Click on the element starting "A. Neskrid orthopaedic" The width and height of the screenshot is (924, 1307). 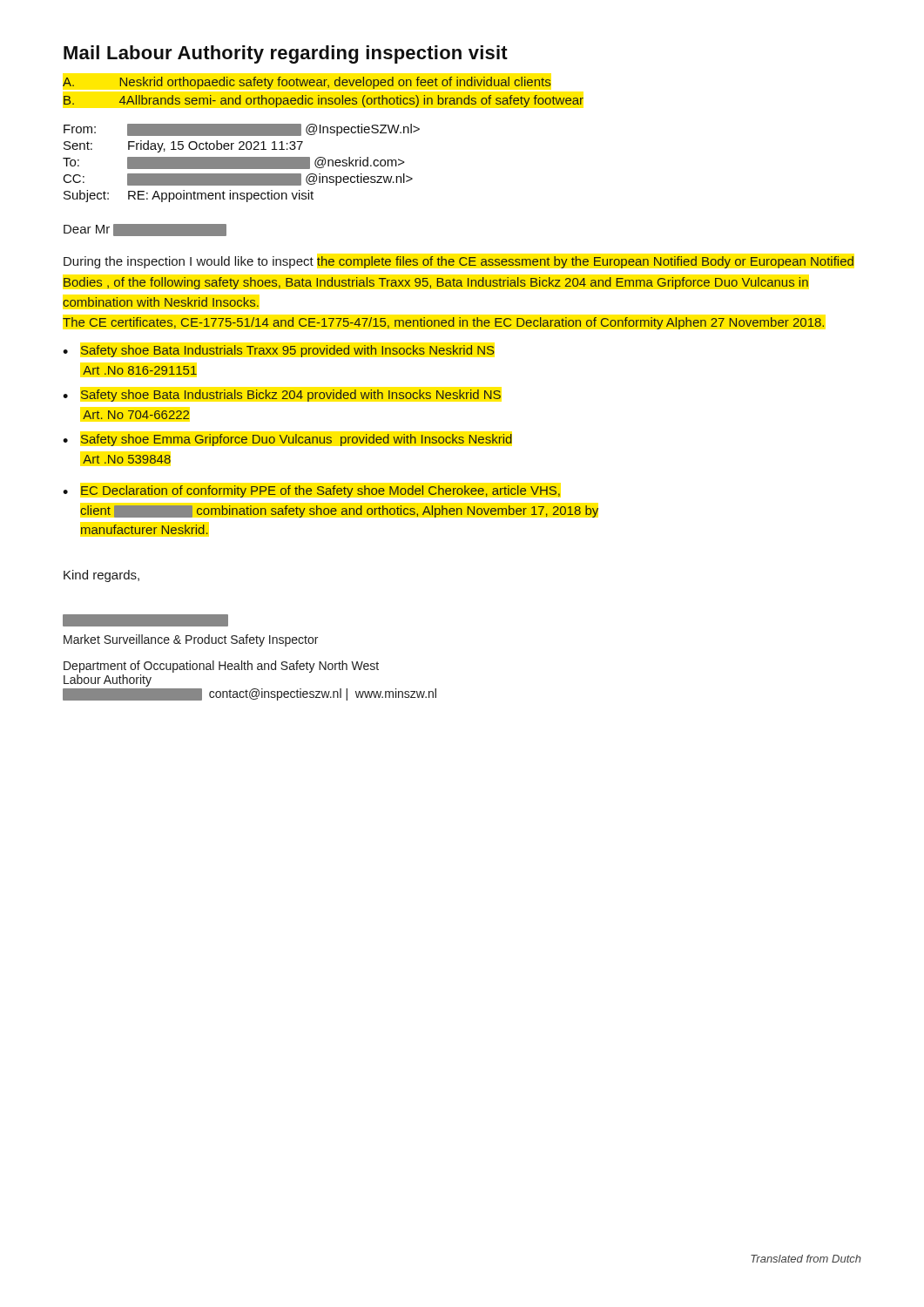click(307, 81)
